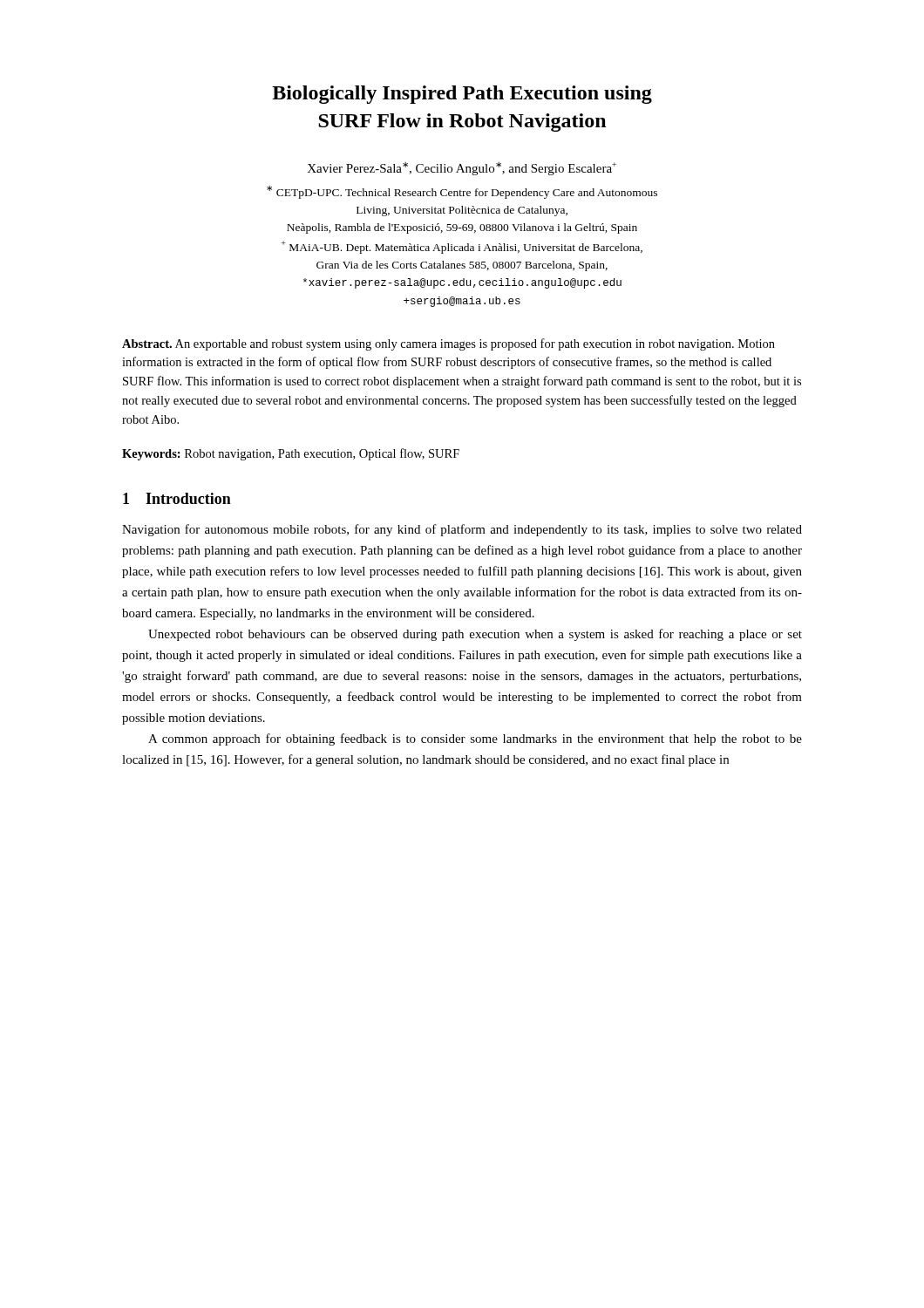Viewport: 924px width, 1308px height.
Task: Navigate to the region starting "Biologically Inspired Path Execution"
Action: click(462, 107)
